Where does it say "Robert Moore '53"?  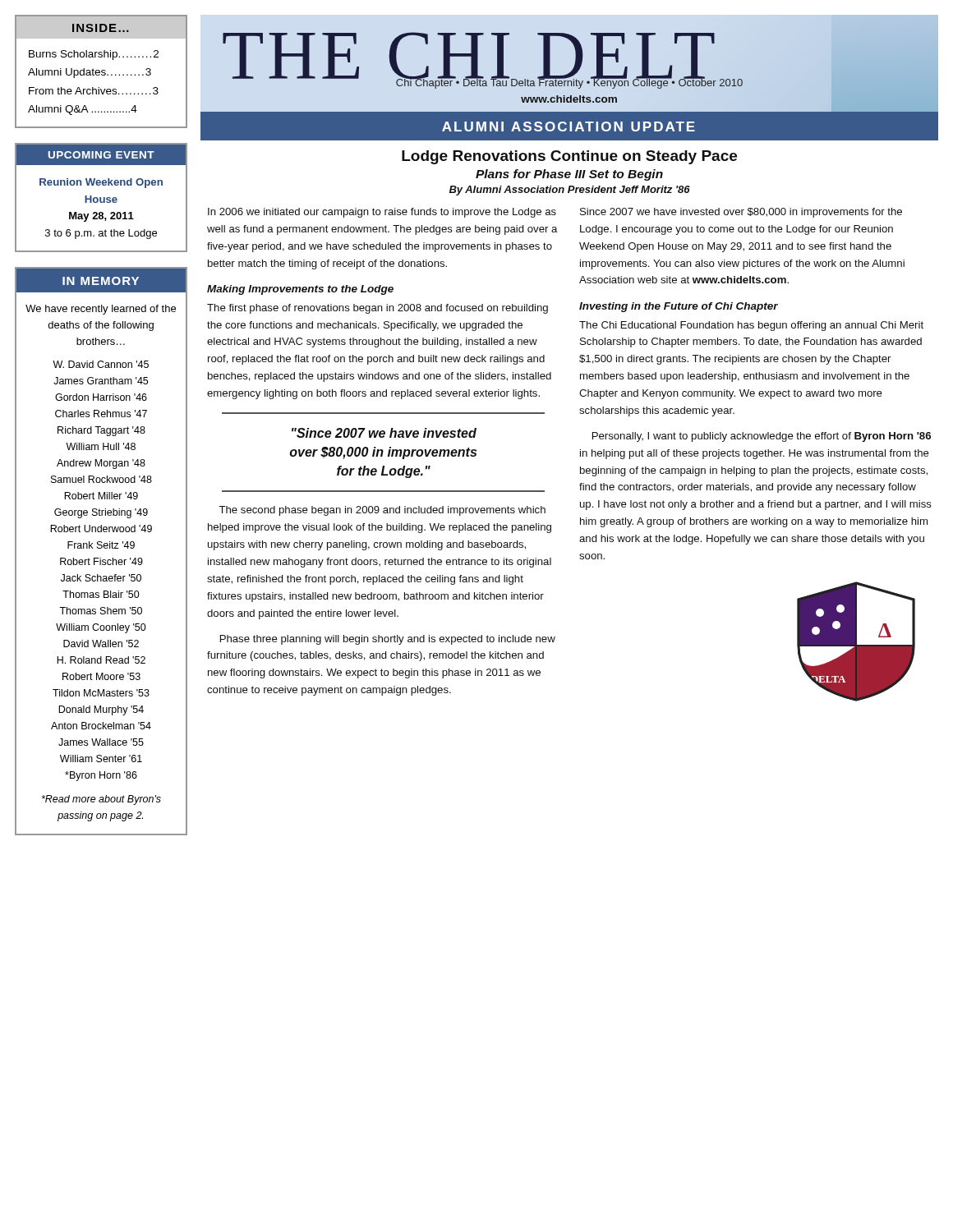[101, 677]
